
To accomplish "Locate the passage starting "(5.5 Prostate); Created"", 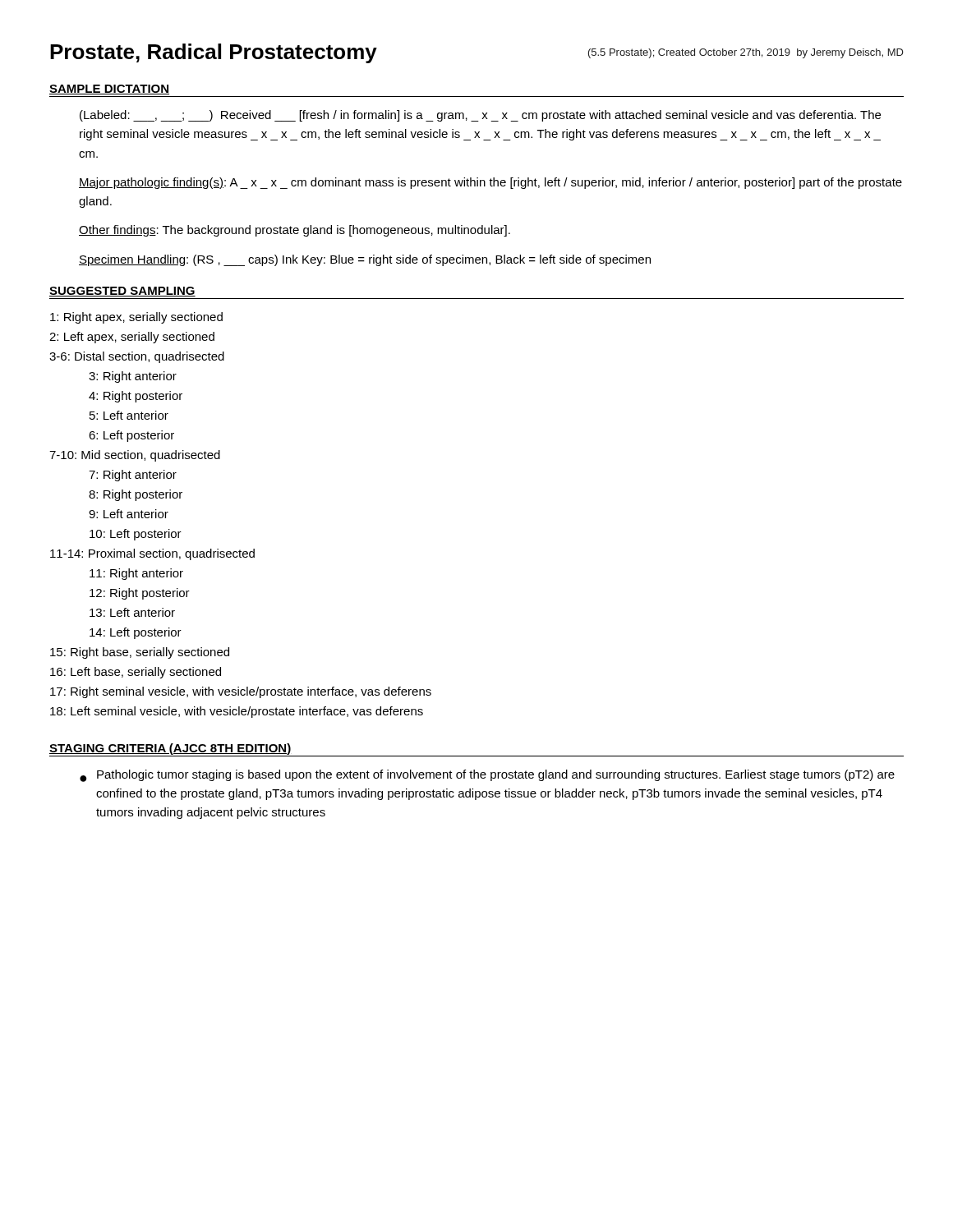I will tap(746, 52).
